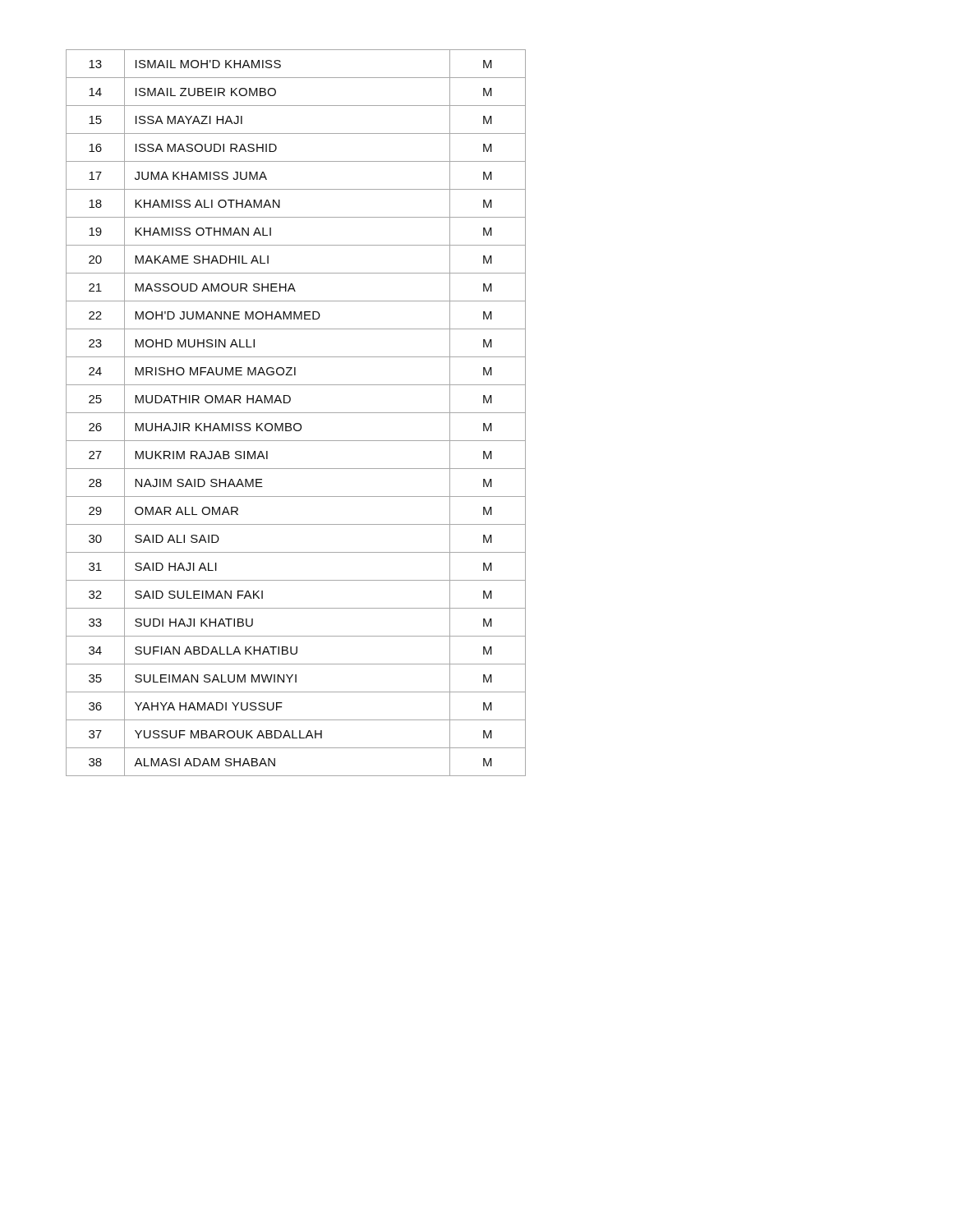
Task: Click on the table containing "JUMA KHAMISS JUMA"
Action: 296,413
